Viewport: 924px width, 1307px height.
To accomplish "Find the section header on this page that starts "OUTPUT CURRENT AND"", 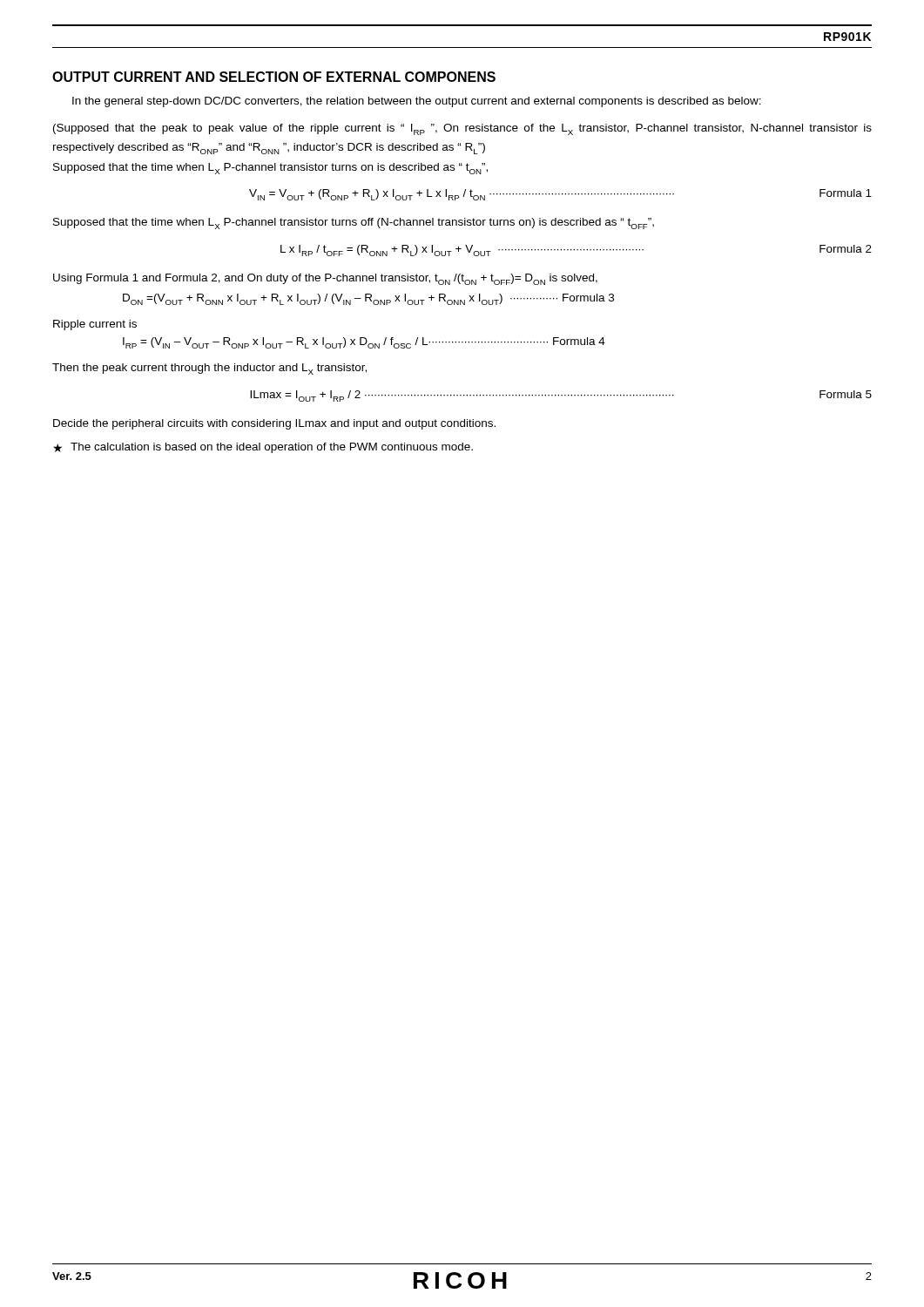I will (274, 77).
